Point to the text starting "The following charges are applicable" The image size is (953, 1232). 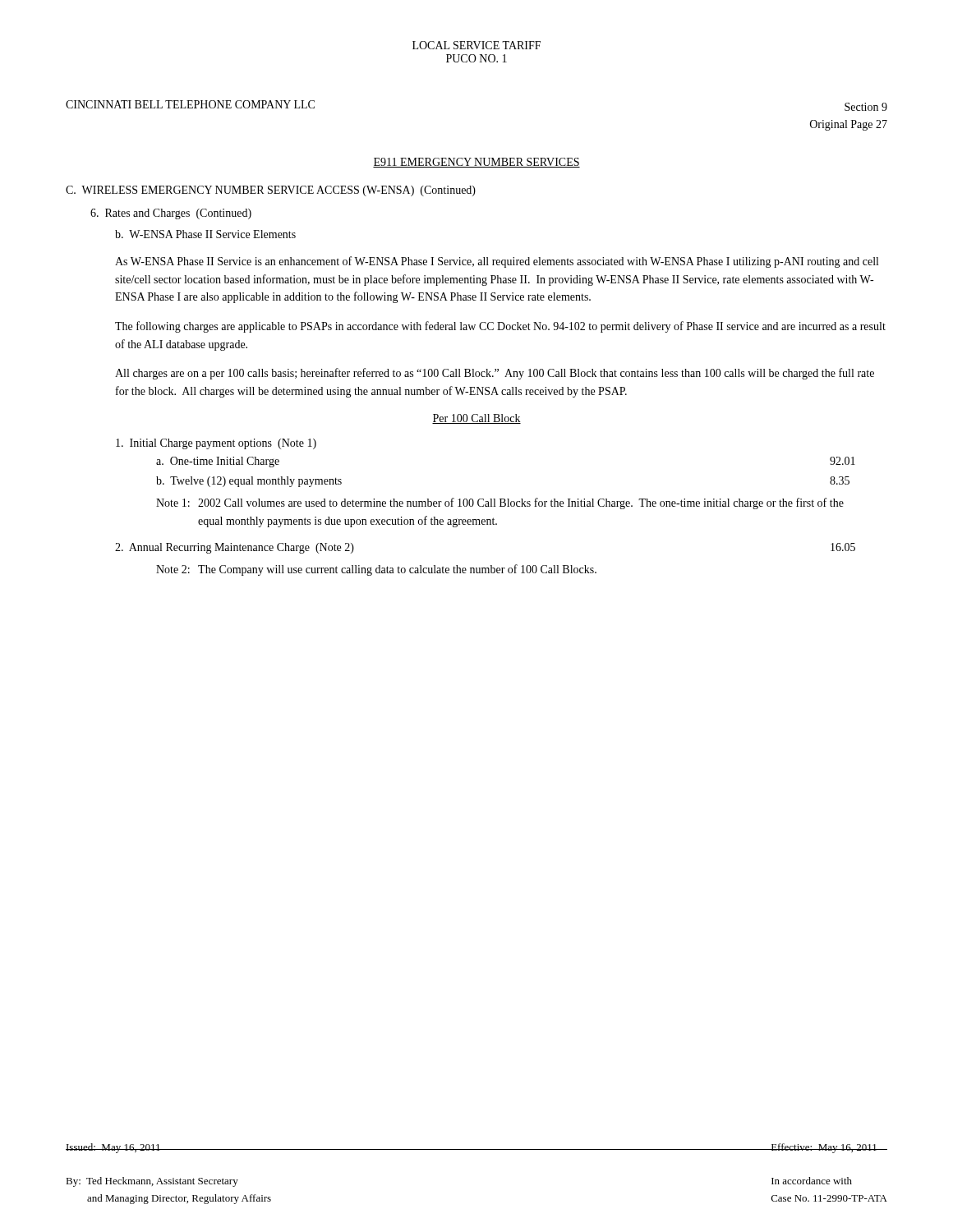(x=500, y=335)
